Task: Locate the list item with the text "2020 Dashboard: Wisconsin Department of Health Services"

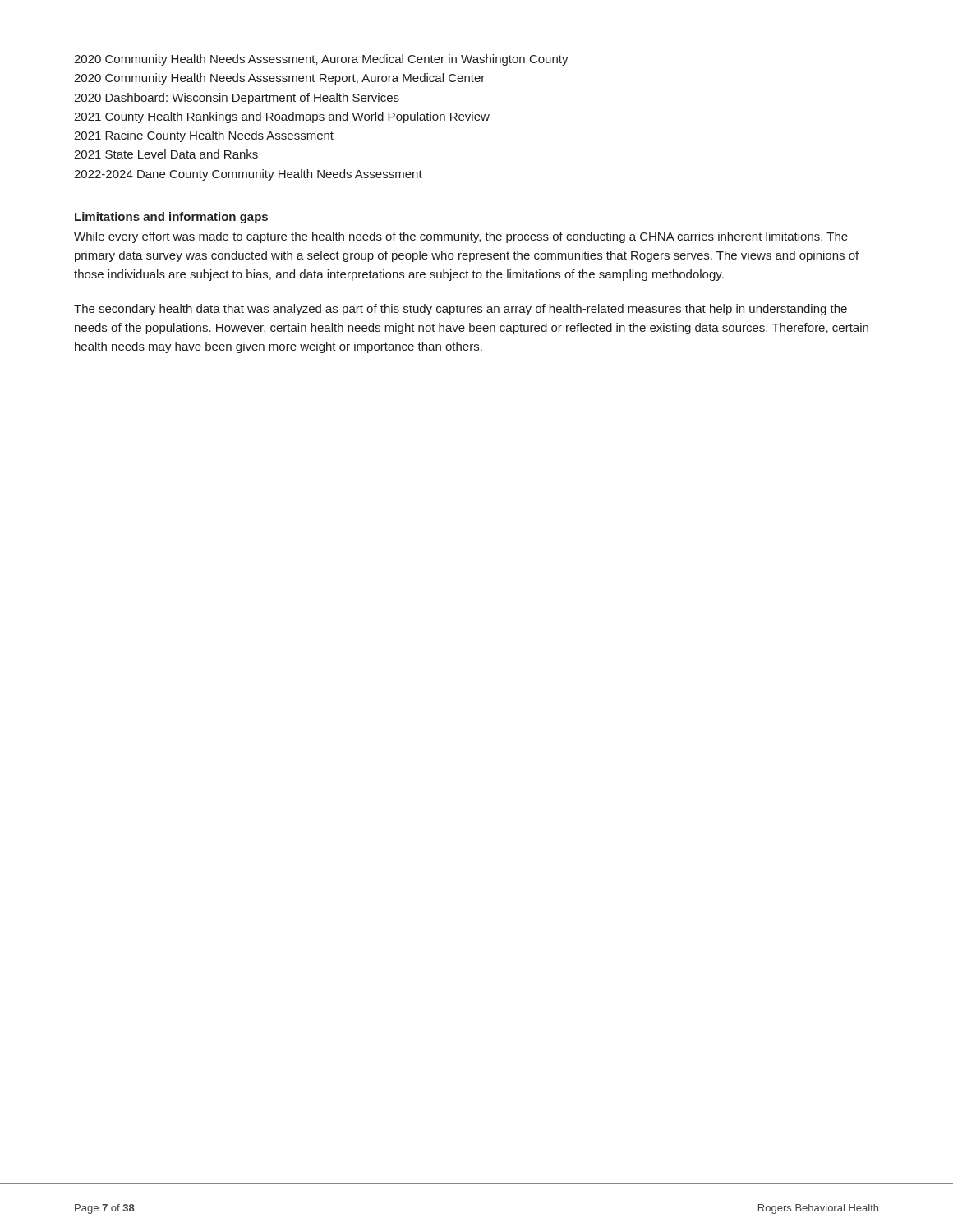Action: pos(237,97)
